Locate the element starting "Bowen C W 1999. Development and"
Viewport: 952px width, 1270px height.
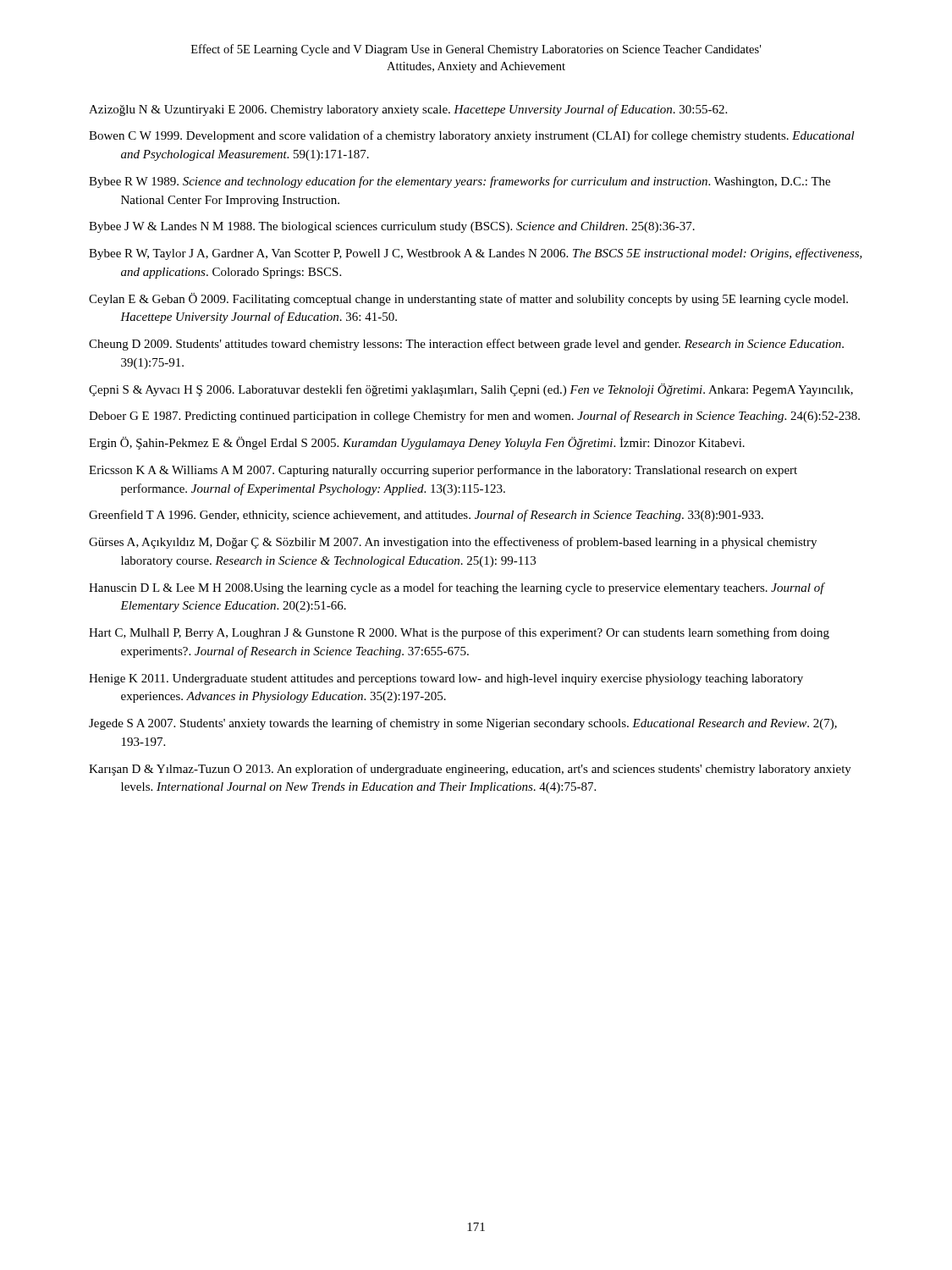(x=472, y=145)
